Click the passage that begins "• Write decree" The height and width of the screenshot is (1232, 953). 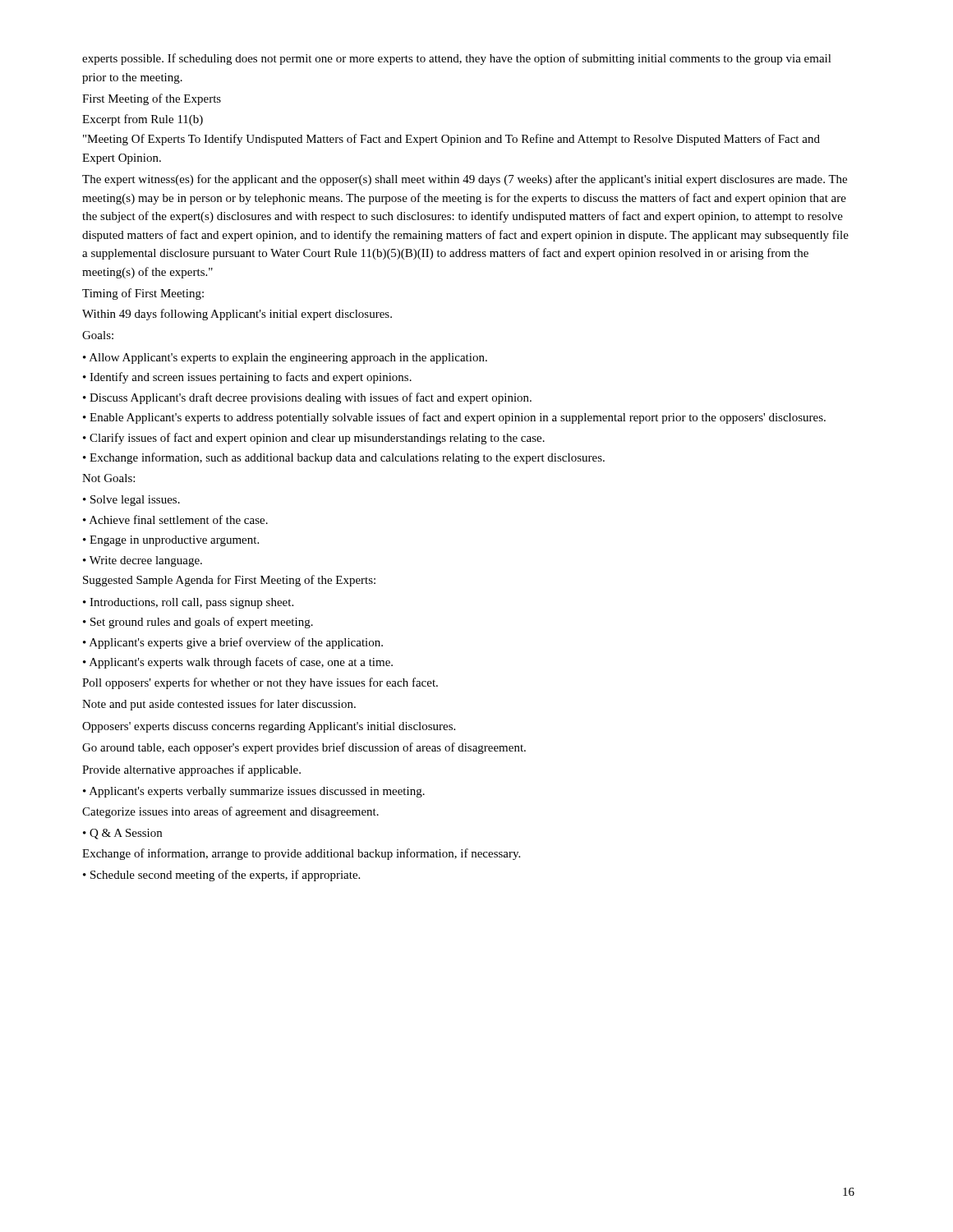pyautogui.click(x=142, y=560)
